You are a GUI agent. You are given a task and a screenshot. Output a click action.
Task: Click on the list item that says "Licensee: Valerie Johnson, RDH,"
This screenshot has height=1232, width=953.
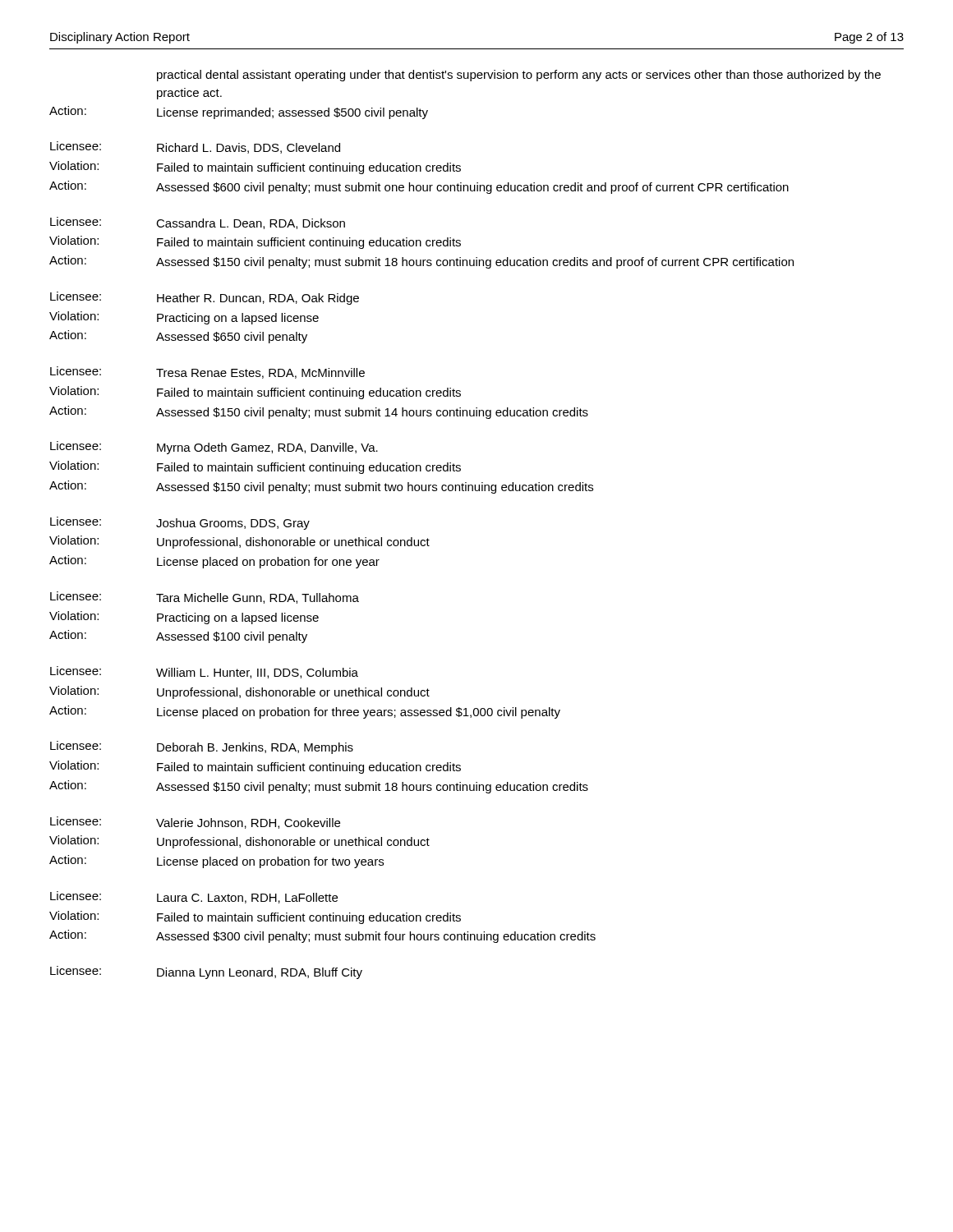click(x=195, y=823)
